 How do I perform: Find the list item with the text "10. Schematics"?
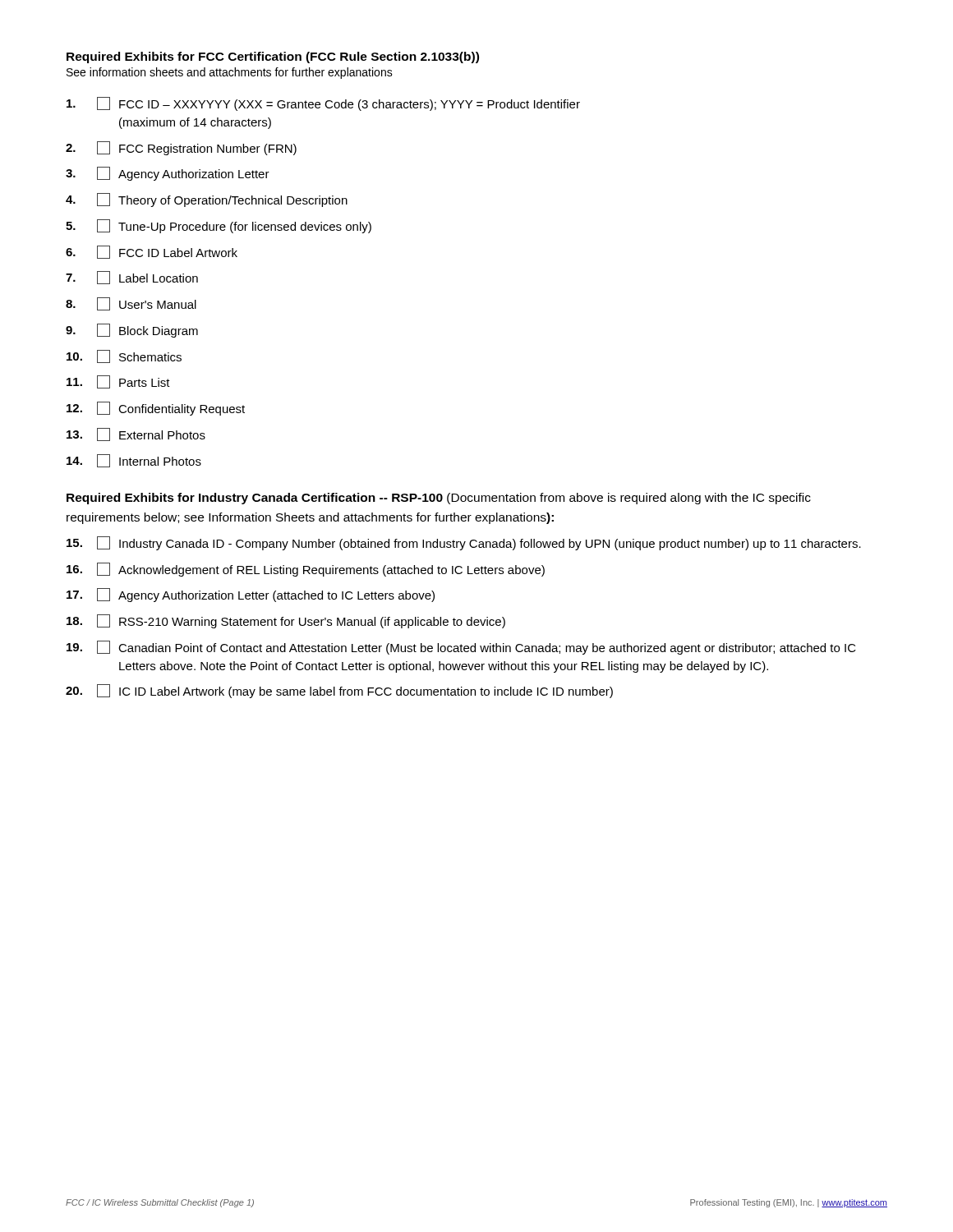click(124, 357)
